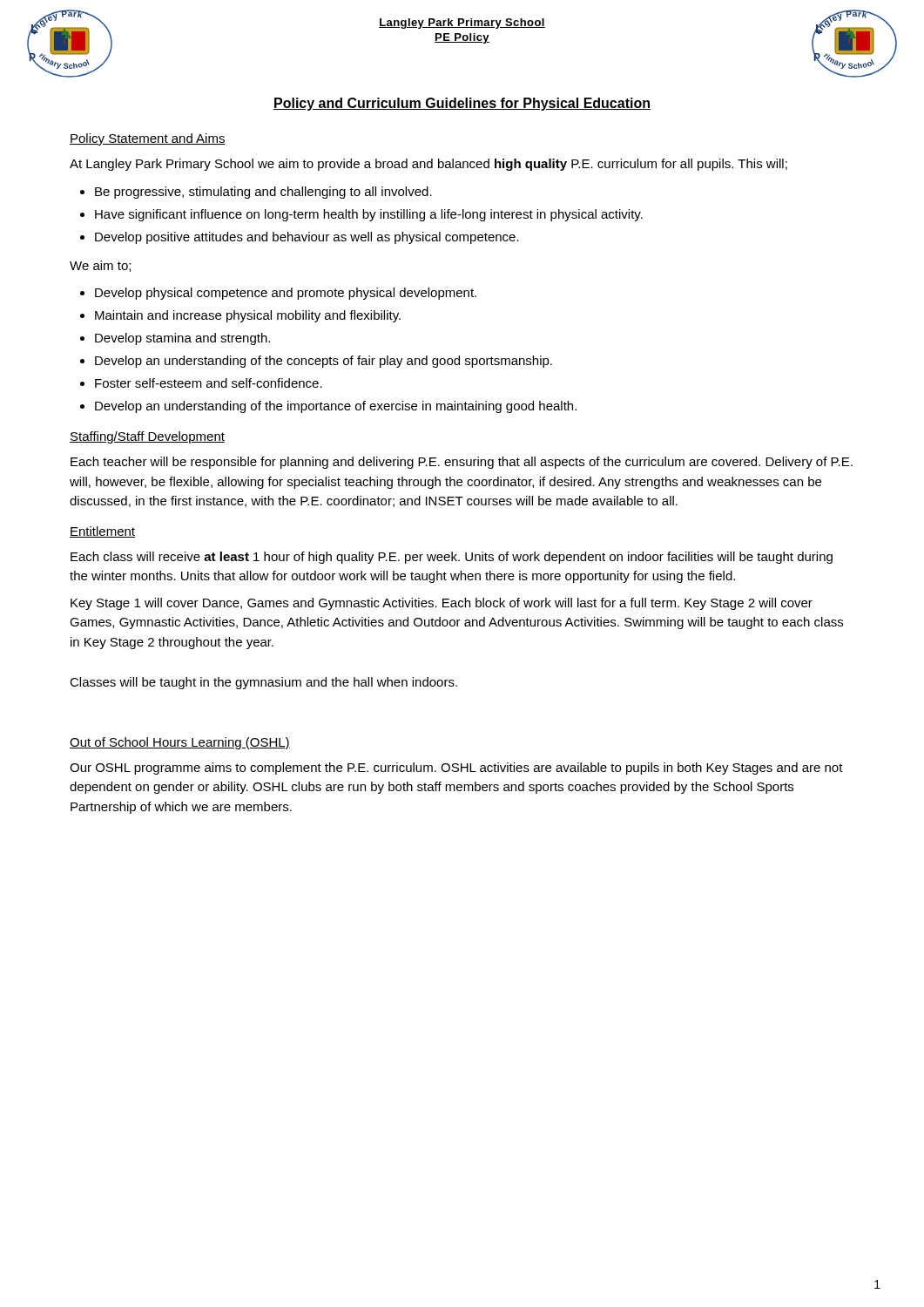924x1307 pixels.
Task: Click on the block starting "Policy Statement and"
Action: [x=147, y=138]
